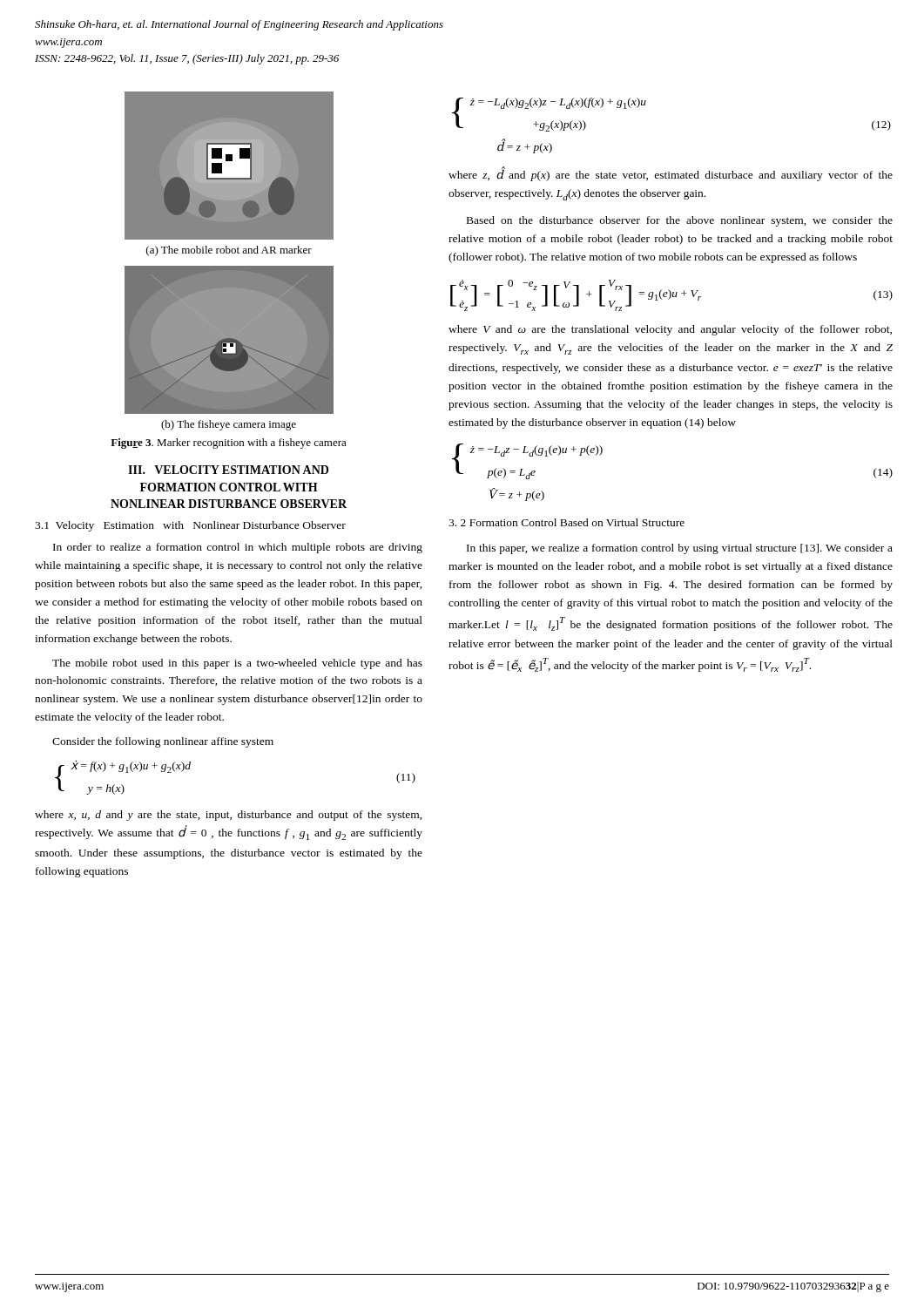Find the formula on this page that starts "{ ẋ = f(x) + g1(x)u + g2(x)d"
The width and height of the screenshot is (924, 1307).
click(103, 772)
